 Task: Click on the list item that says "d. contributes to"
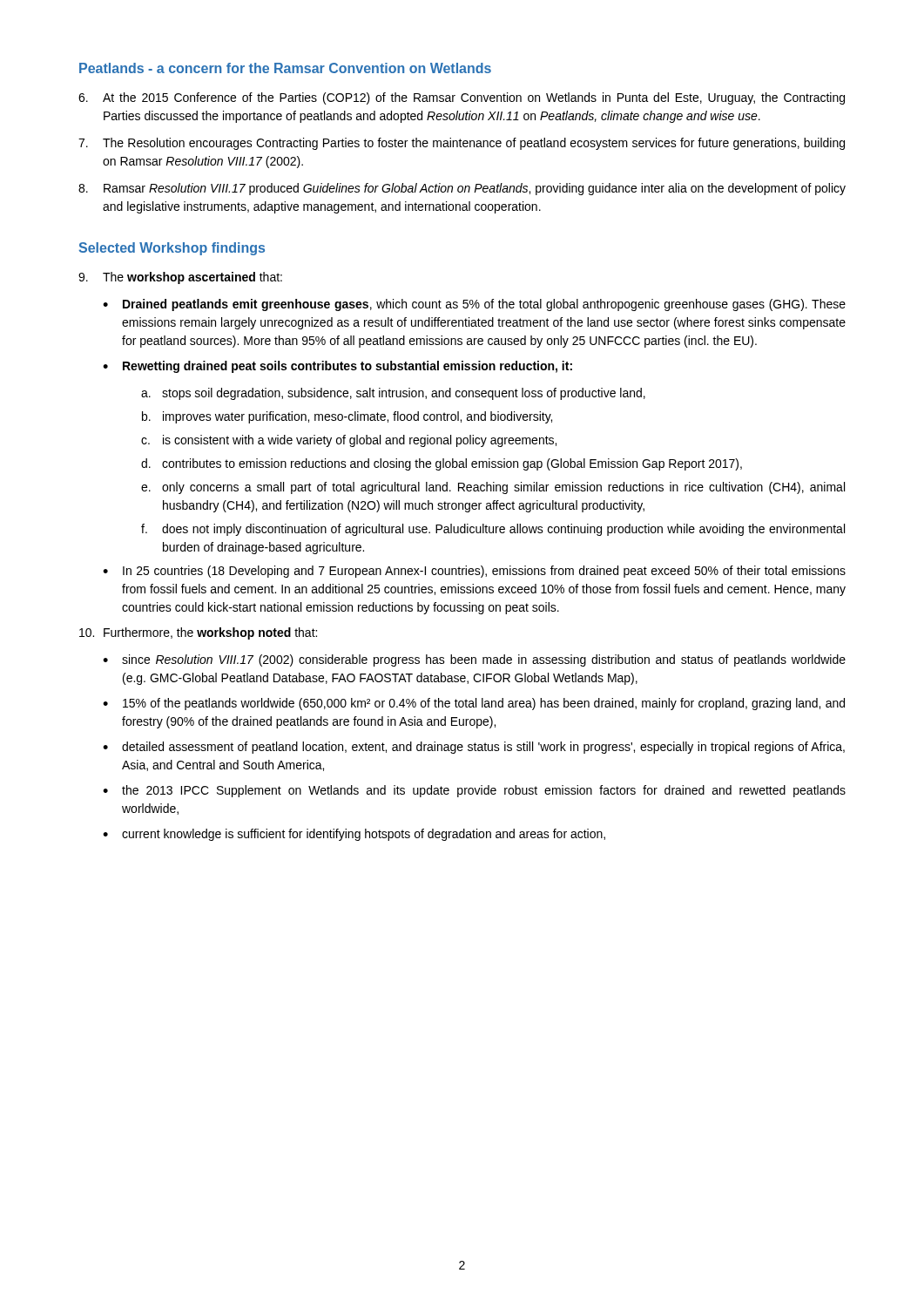point(442,464)
